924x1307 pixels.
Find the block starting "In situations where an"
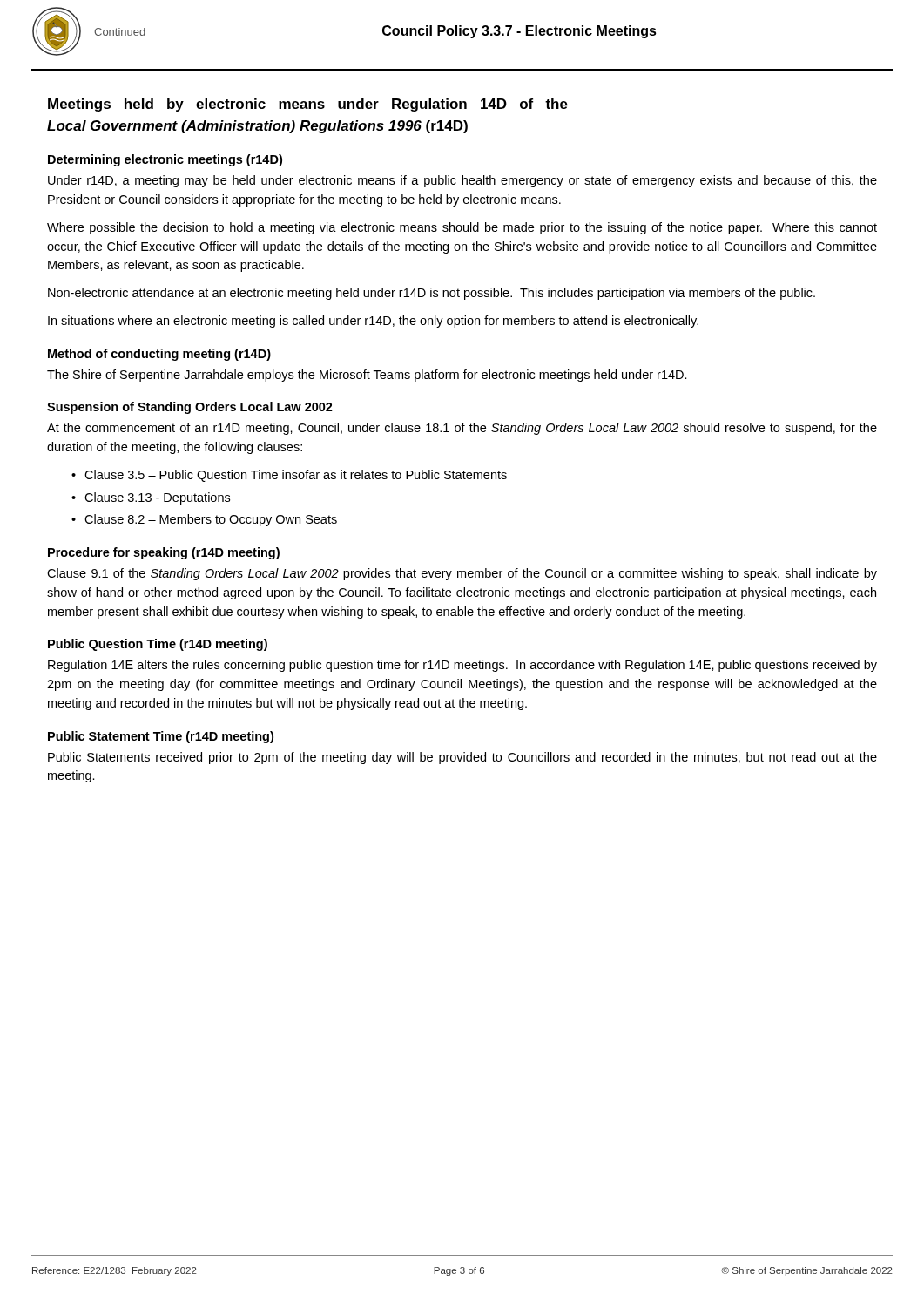click(373, 320)
